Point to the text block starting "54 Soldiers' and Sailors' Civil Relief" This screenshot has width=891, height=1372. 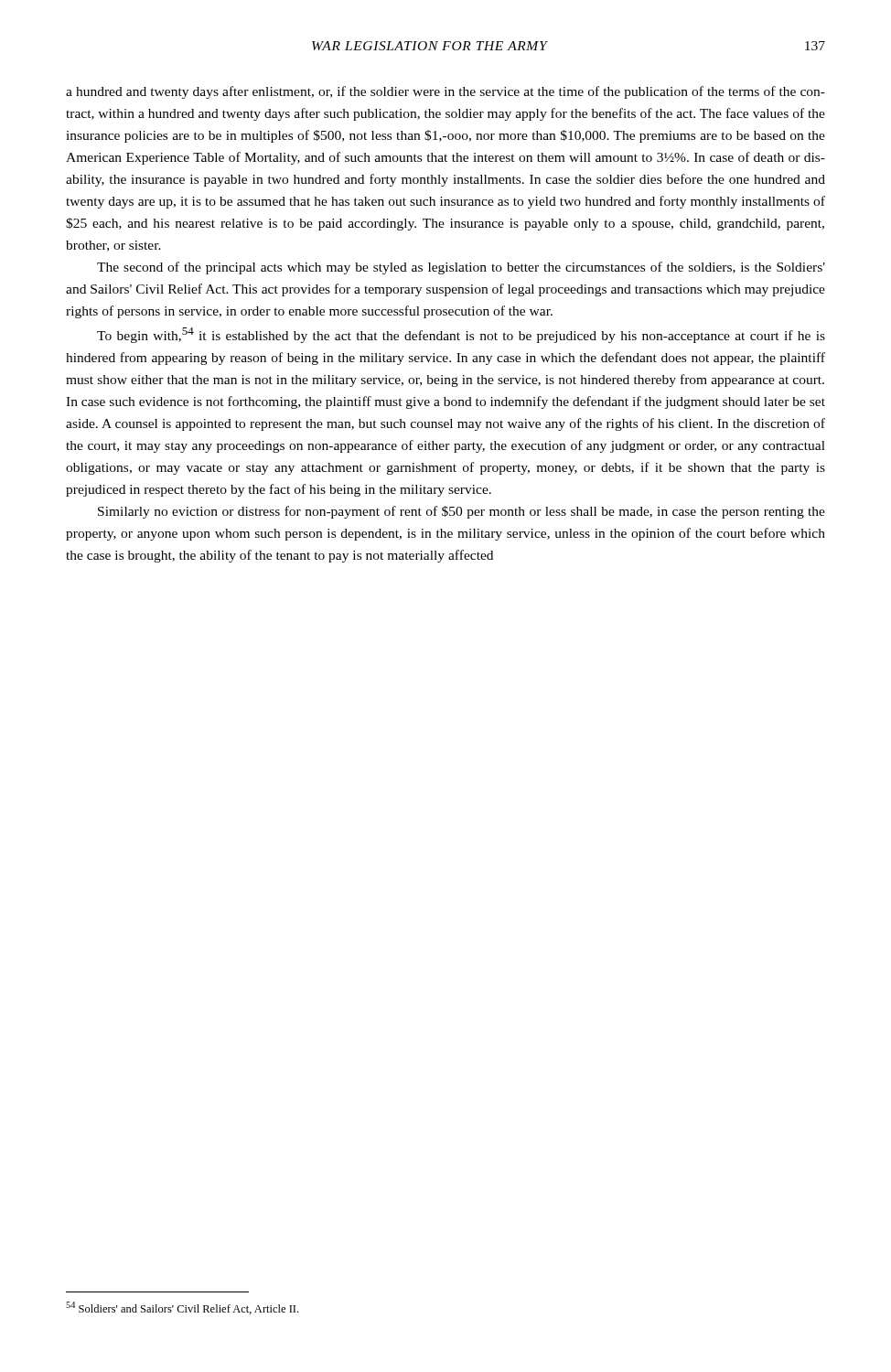tap(183, 1307)
